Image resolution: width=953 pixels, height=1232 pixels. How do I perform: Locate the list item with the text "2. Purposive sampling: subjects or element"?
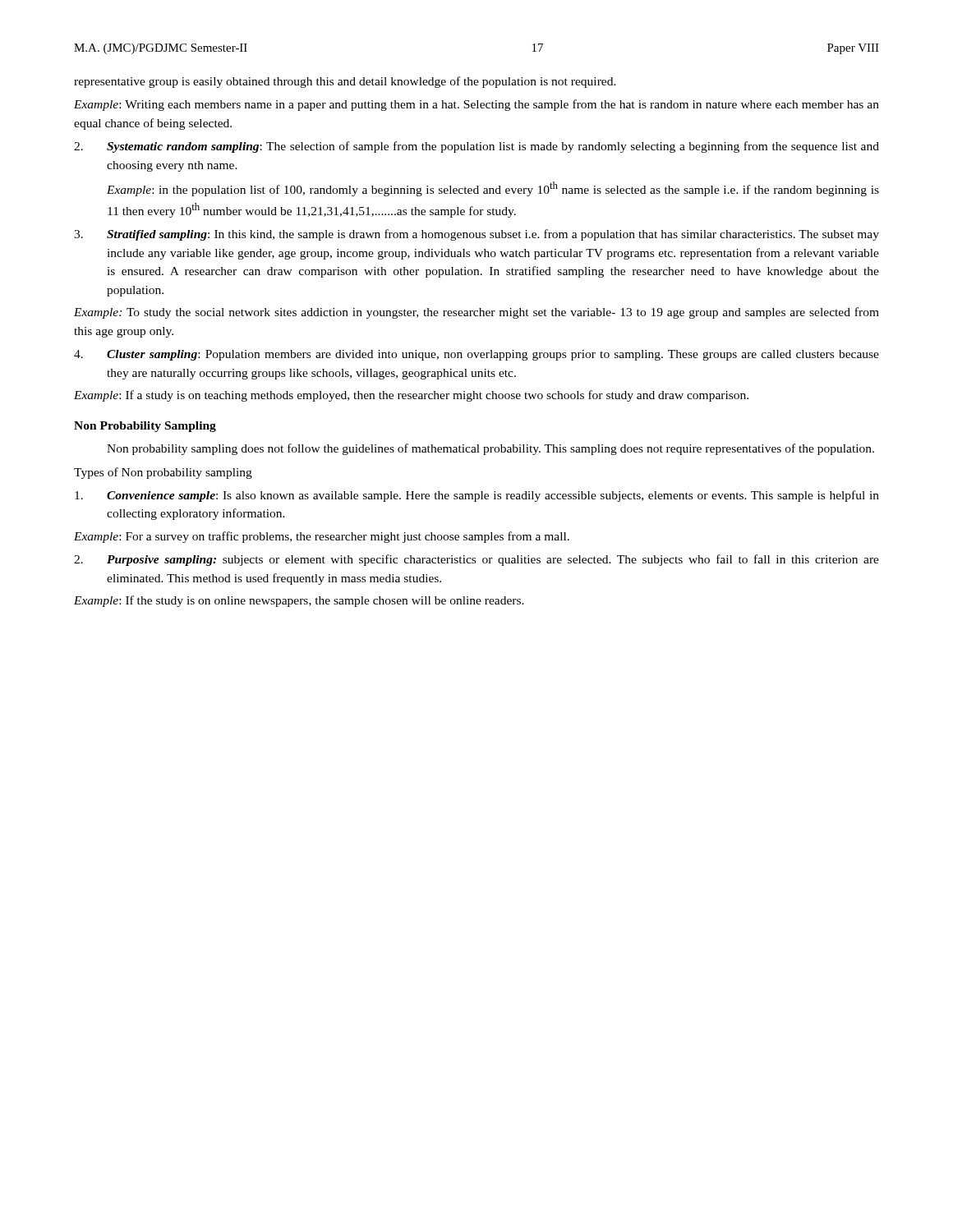tap(476, 569)
